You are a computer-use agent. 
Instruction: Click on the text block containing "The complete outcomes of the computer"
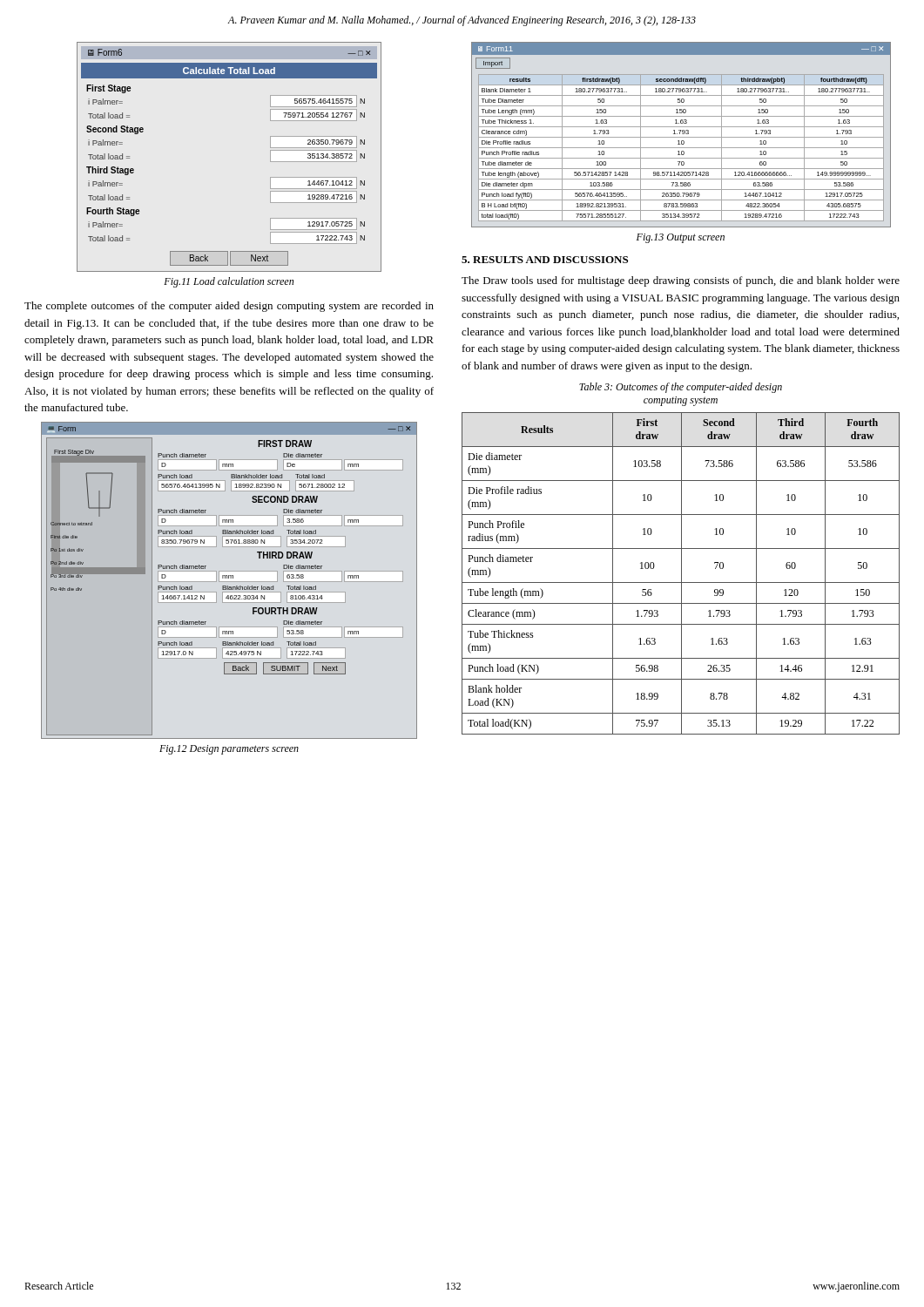(229, 356)
